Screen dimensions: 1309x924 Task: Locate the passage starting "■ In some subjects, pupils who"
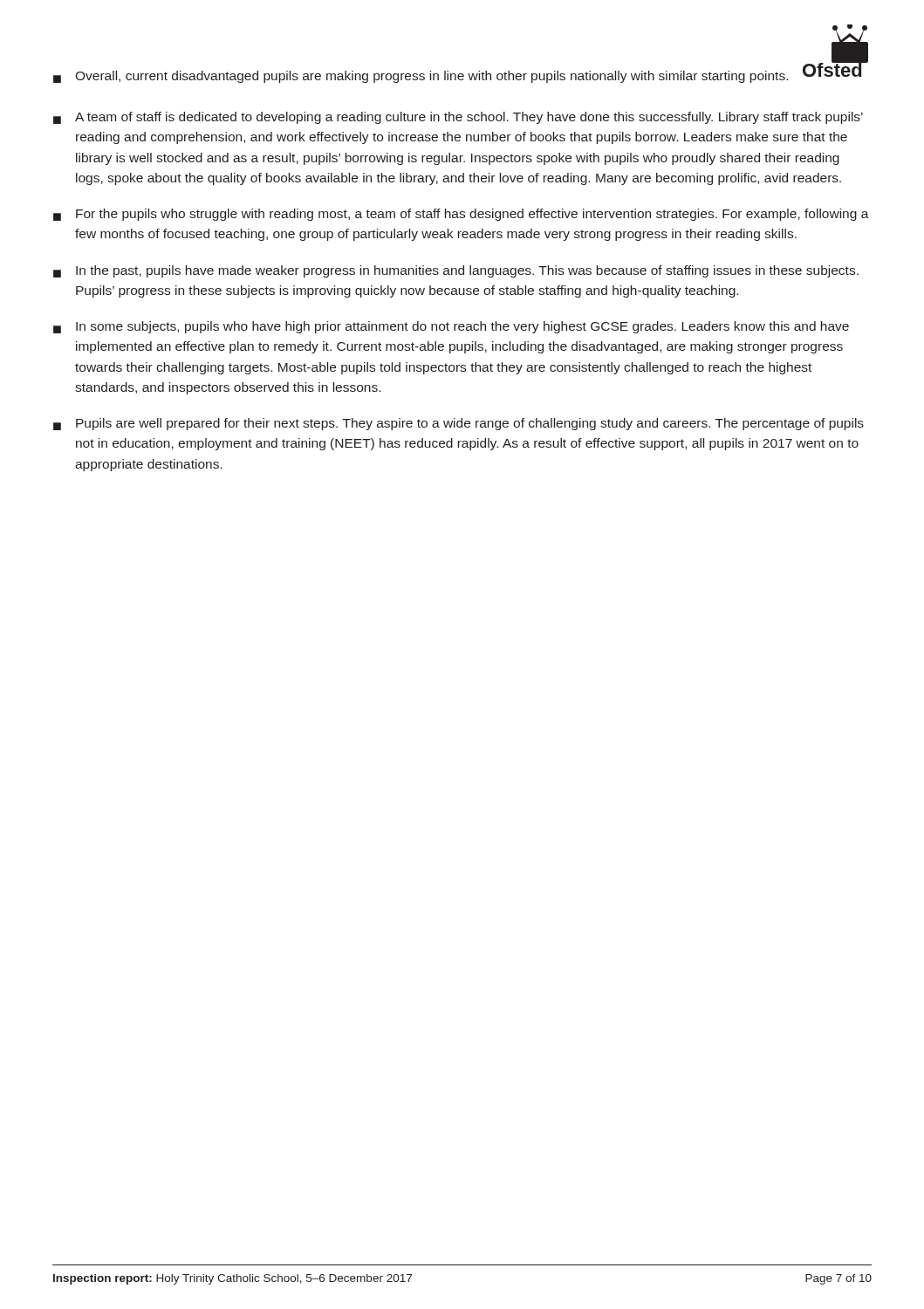tap(462, 356)
